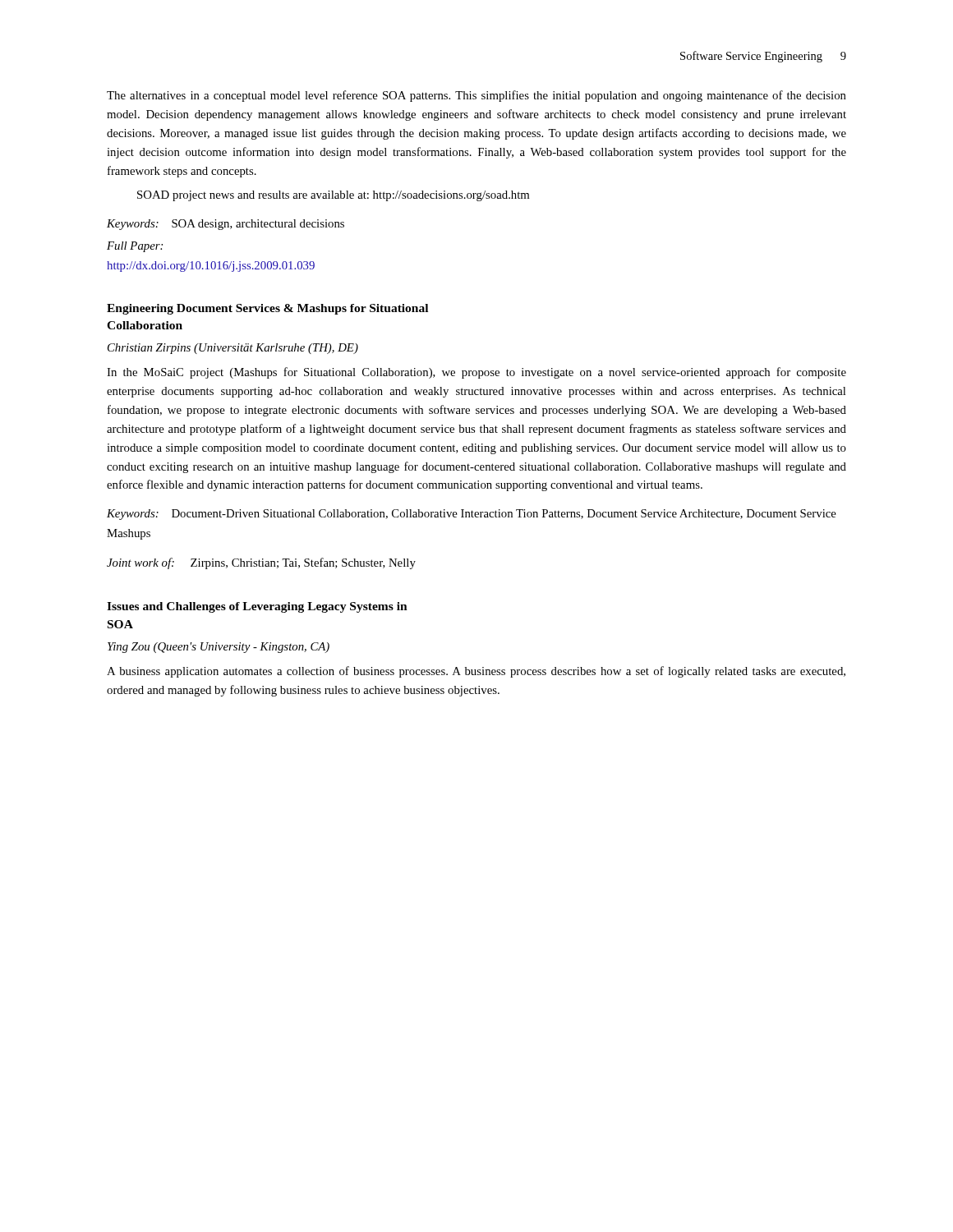Navigate to the passage starting "Keywords: Document-Driven Situational Collaboration, Collaborative"
The image size is (953, 1232).
click(x=472, y=523)
